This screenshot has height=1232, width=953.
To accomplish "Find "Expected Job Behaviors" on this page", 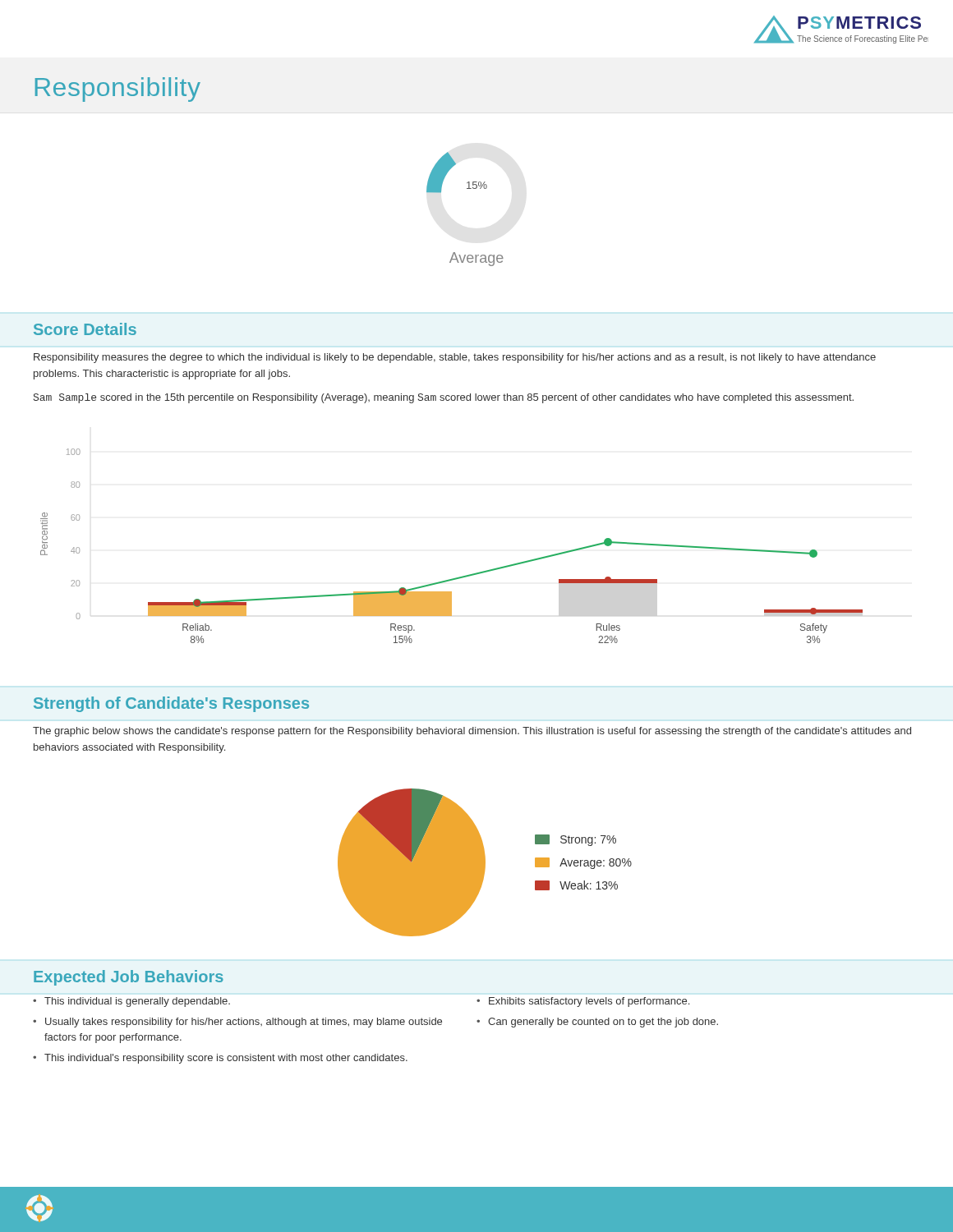I will tap(128, 977).
